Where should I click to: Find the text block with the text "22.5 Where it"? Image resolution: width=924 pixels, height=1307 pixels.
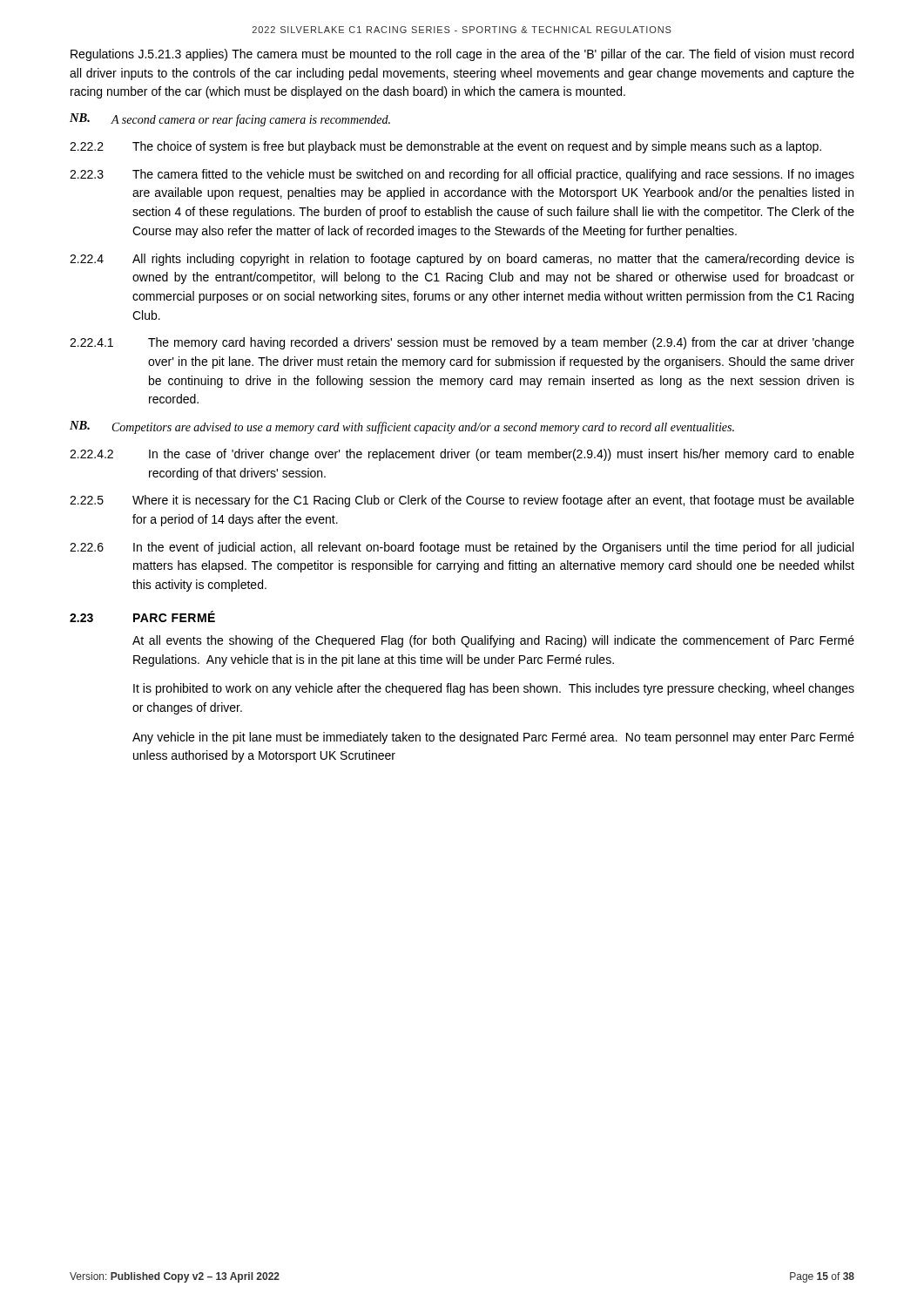[462, 511]
